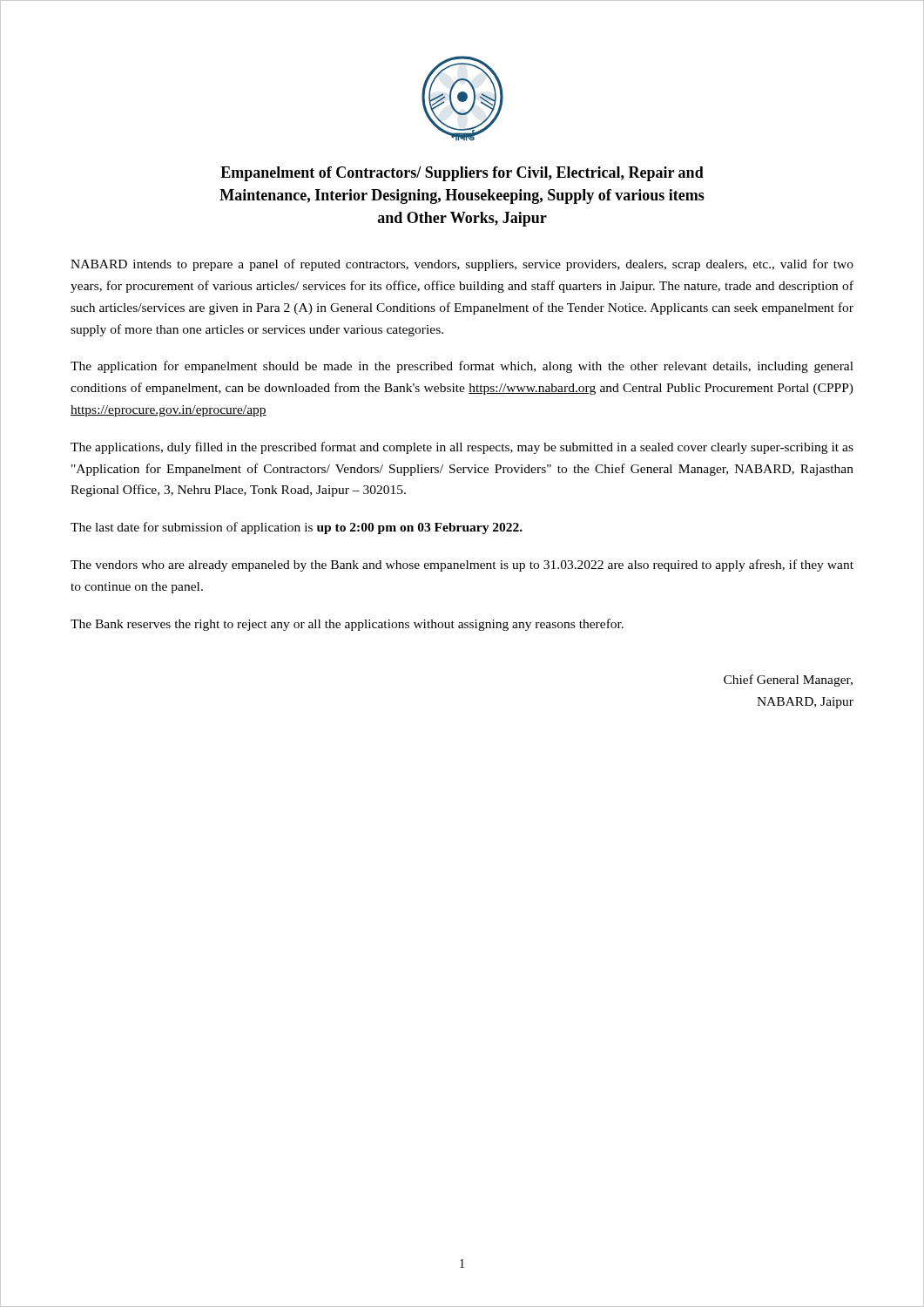Find the block on this page that starts "The Bank reserves"

347,623
